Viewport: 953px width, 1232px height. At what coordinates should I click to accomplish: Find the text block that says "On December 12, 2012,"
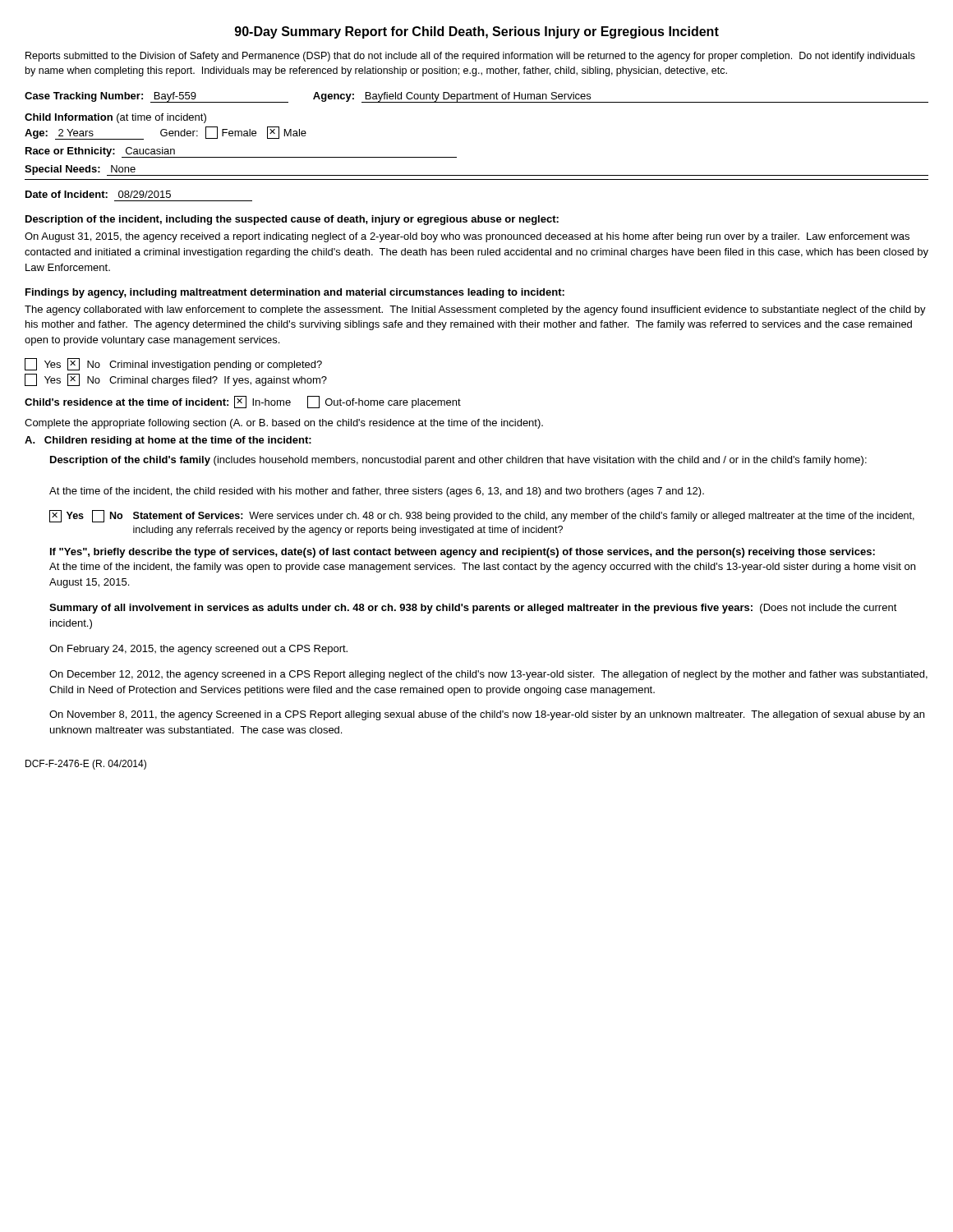(x=489, y=681)
